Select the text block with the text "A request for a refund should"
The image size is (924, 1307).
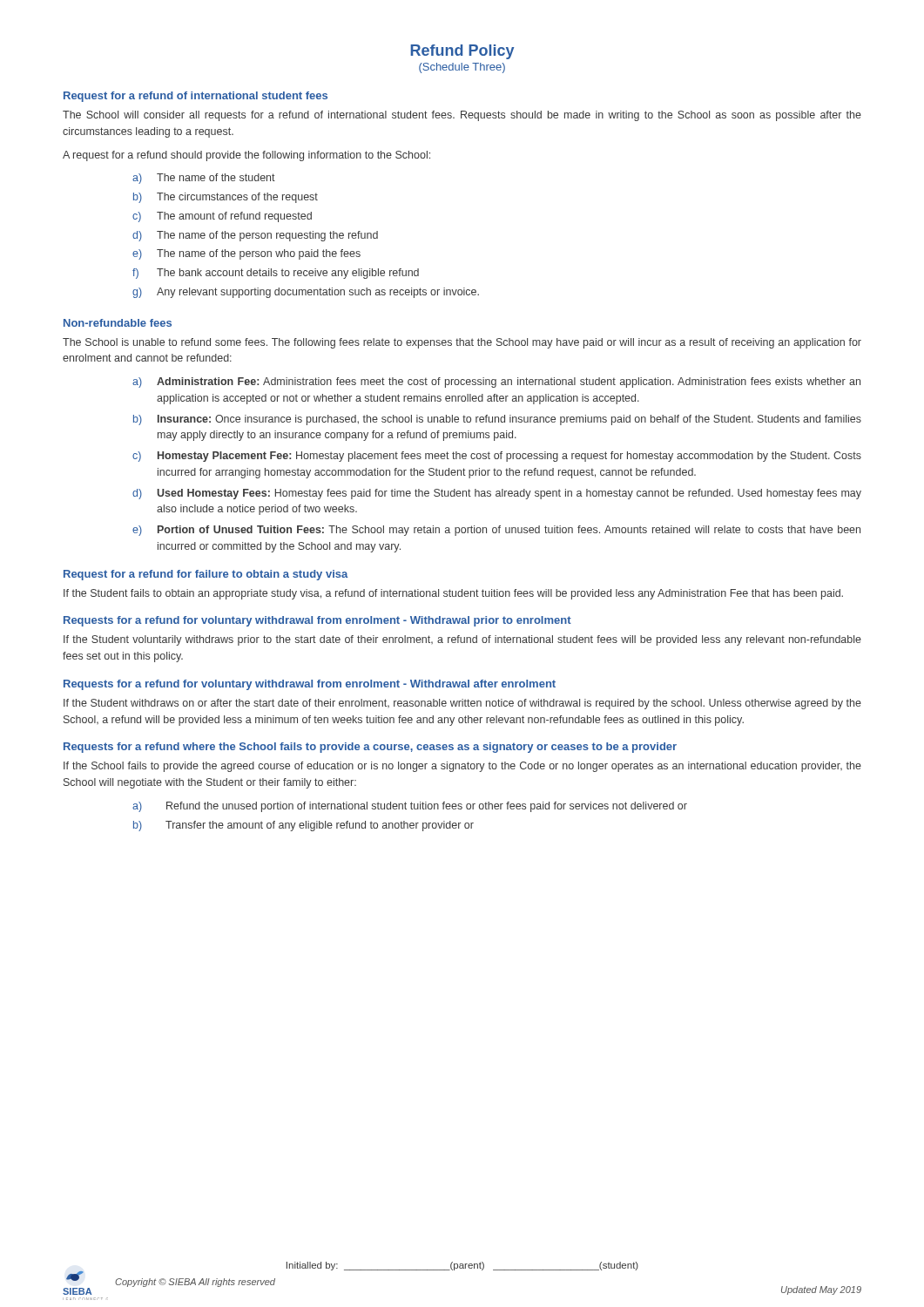coord(247,155)
